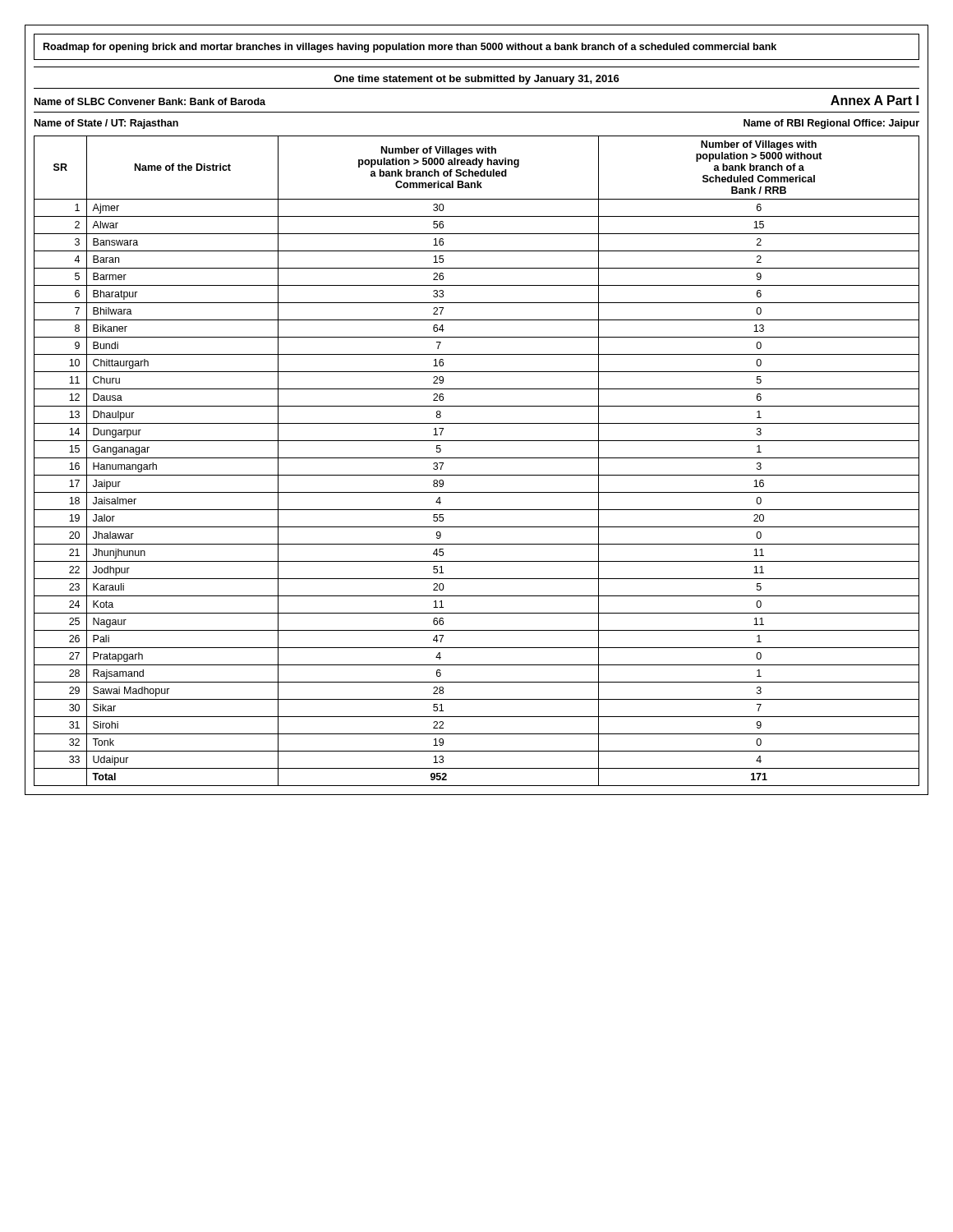Find the region starting "Name of State"
This screenshot has height=1232, width=953.
106,123
